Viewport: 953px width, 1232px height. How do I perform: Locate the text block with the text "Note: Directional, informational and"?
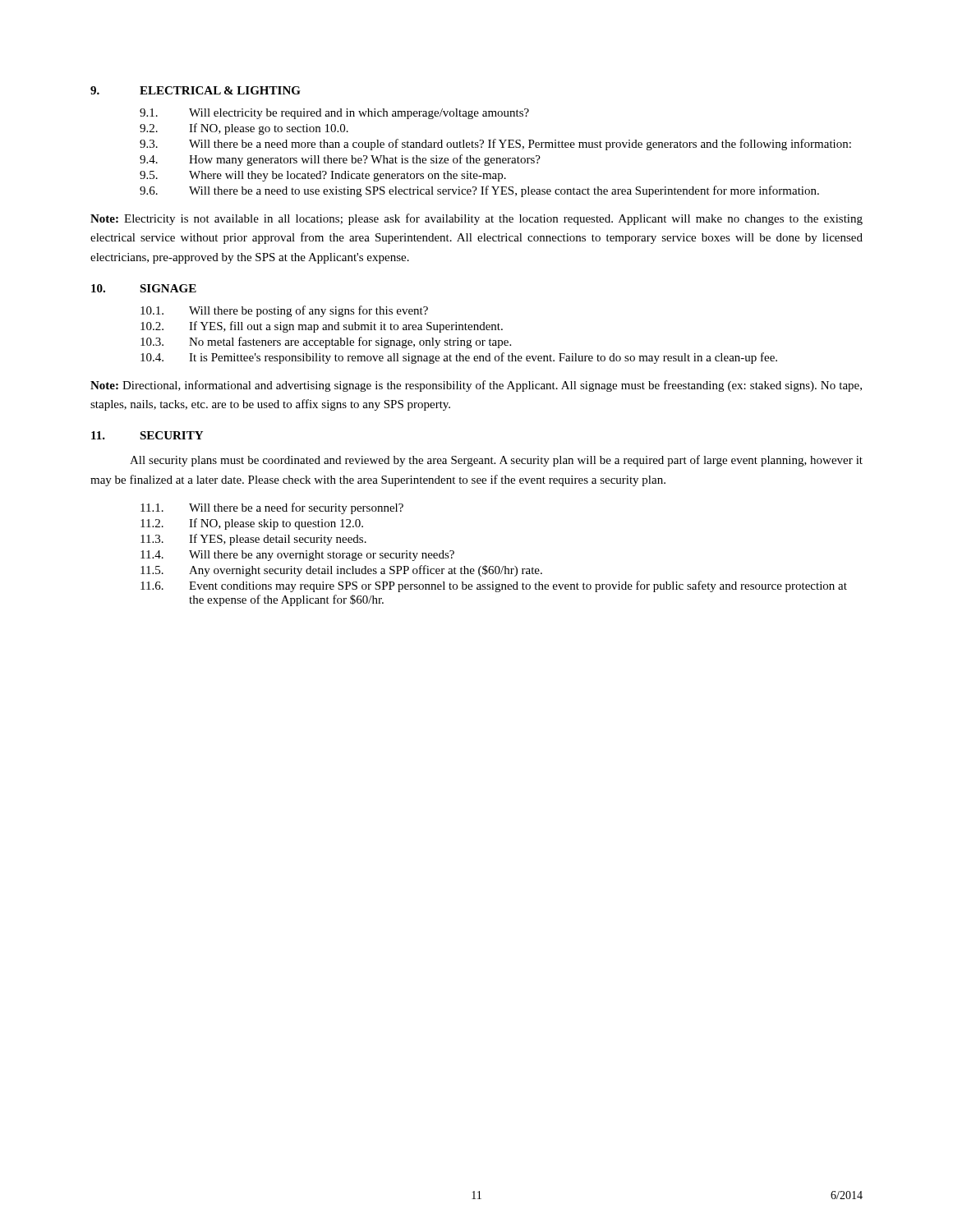[x=476, y=395]
